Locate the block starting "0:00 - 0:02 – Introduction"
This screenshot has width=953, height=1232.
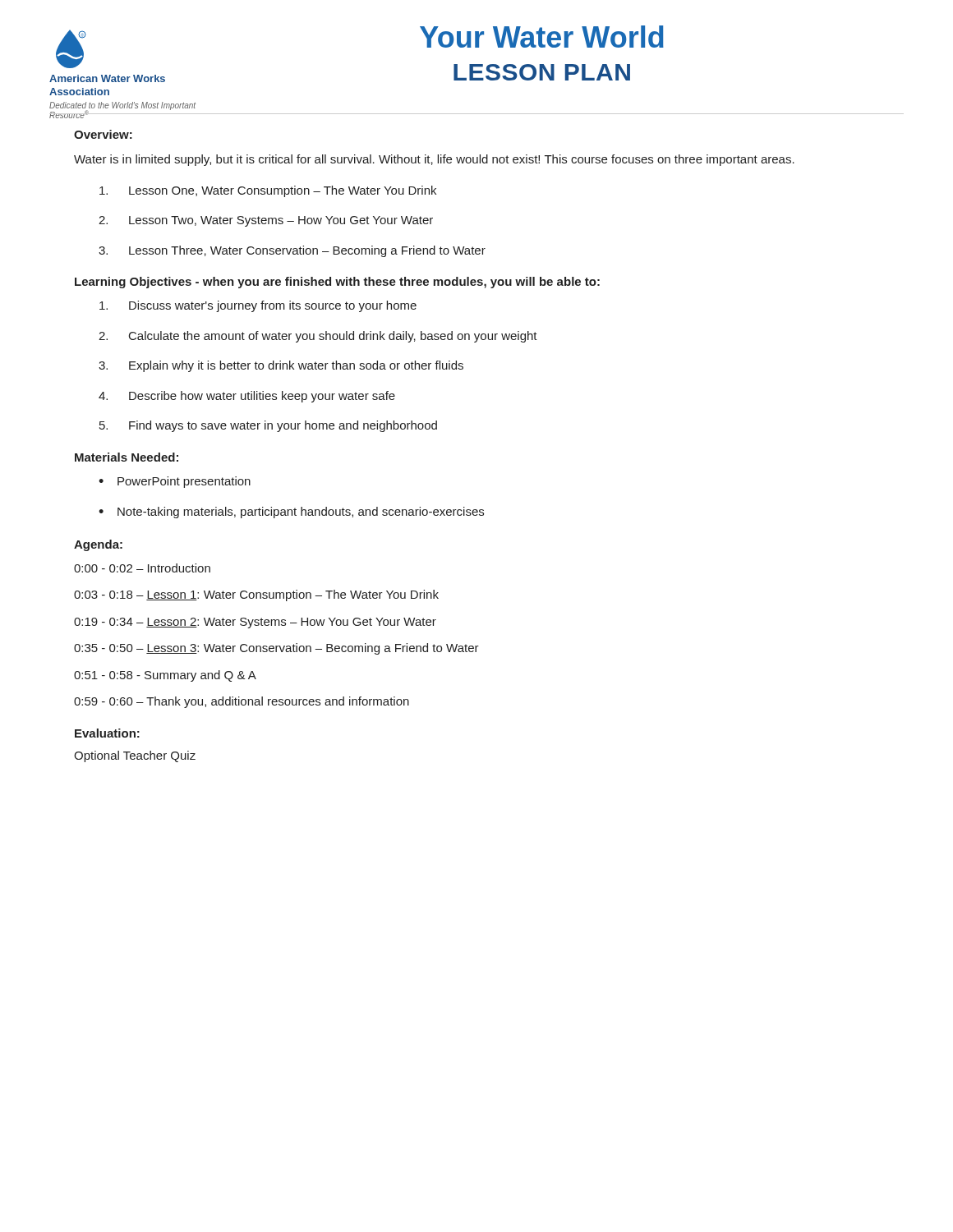tap(142, 568)
